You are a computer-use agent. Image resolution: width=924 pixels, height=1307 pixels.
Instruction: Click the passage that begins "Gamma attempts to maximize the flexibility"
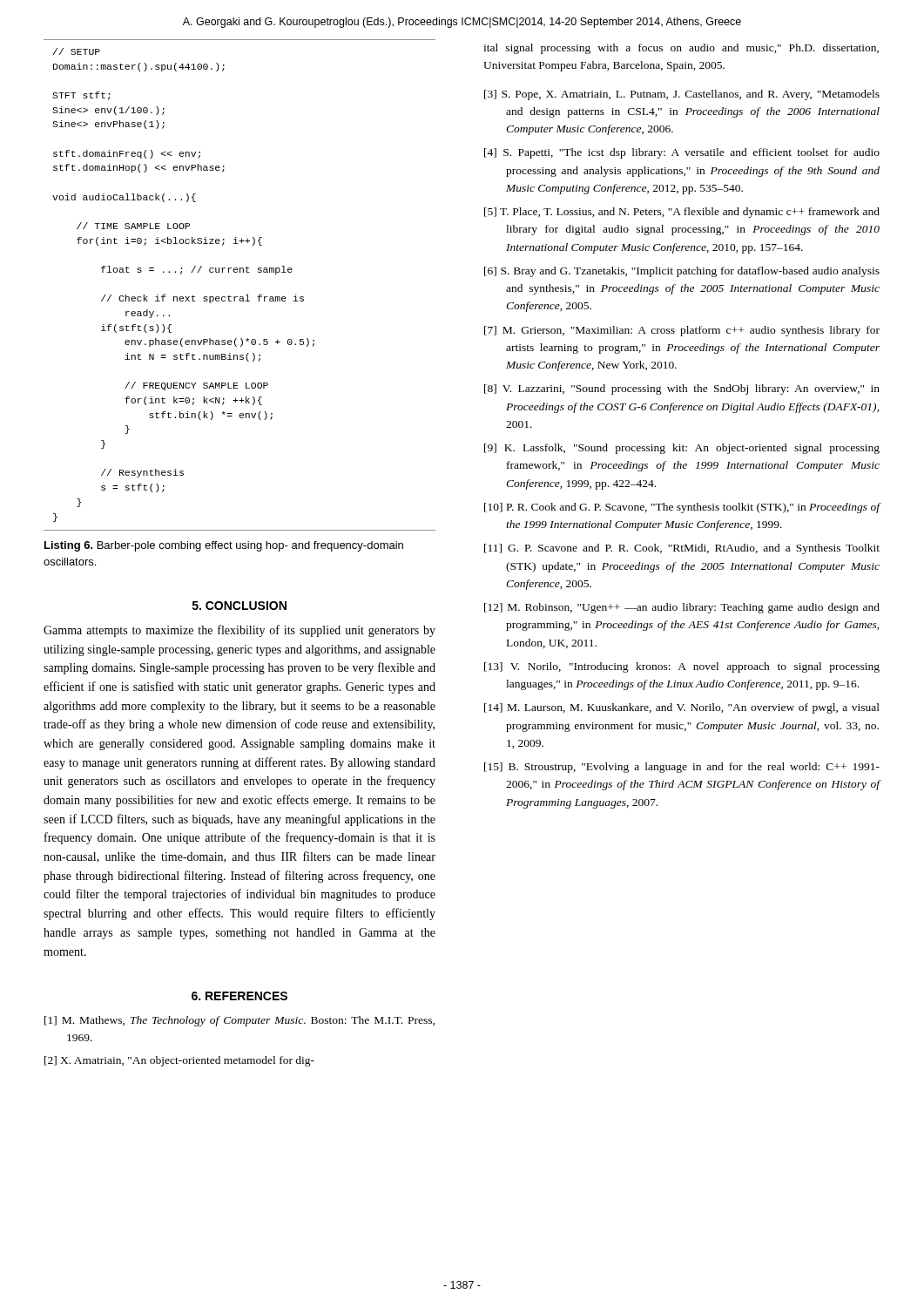click(x=240, y=791)
